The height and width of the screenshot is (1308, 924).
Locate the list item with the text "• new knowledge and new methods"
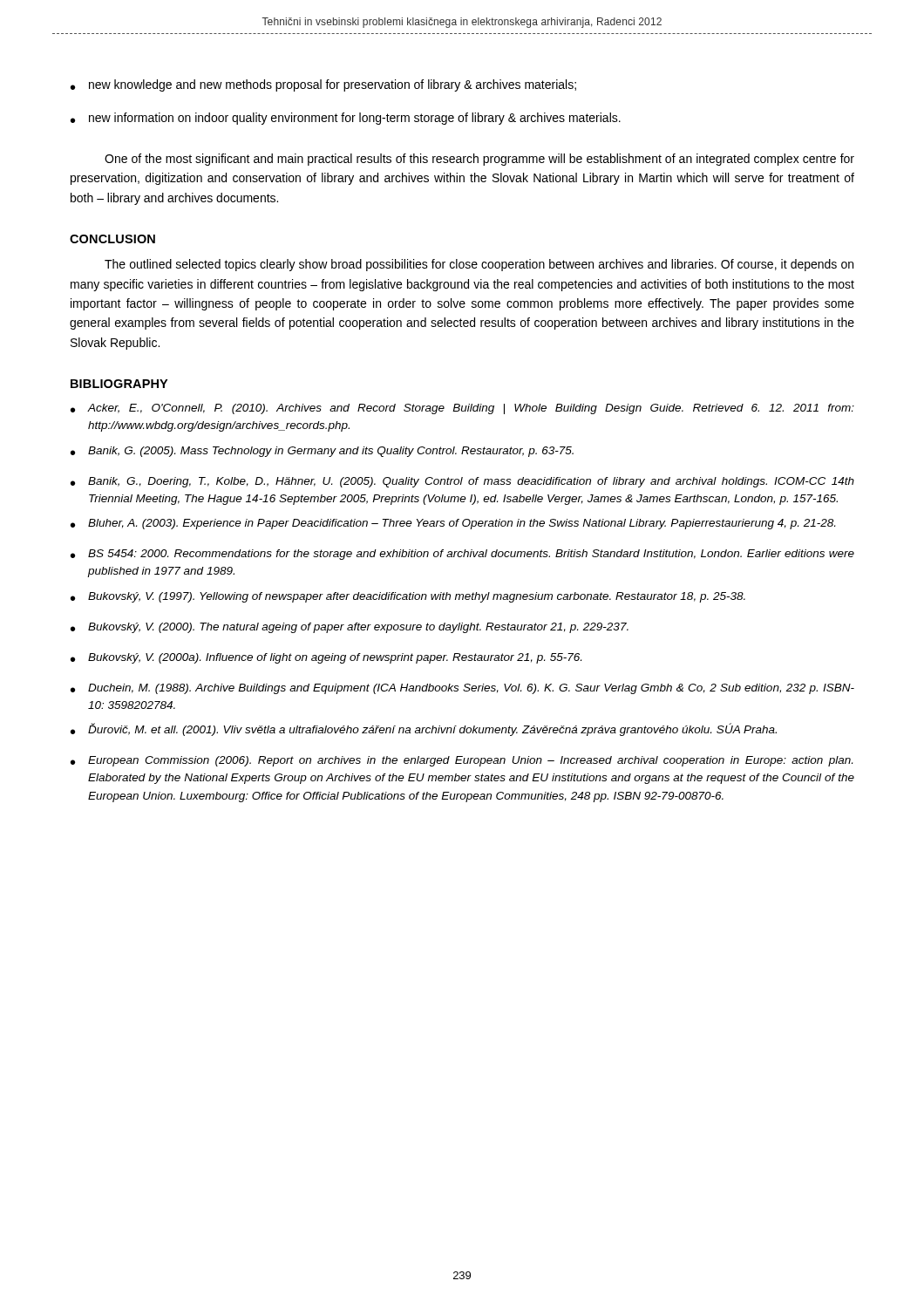pos(323,88)
